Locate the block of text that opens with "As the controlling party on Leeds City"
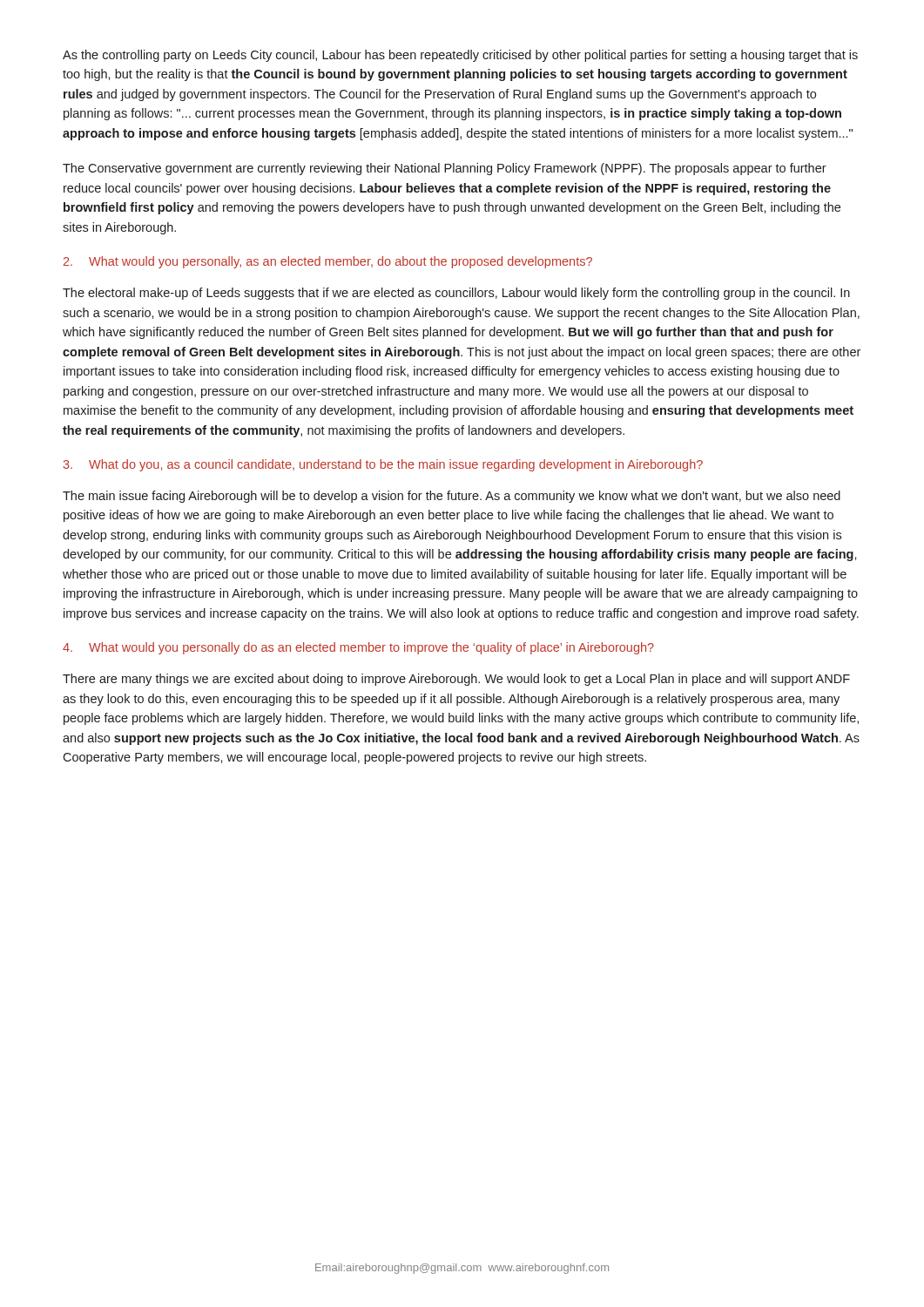The width and height of the screenshot is (924, 1307). pos(460,94)
